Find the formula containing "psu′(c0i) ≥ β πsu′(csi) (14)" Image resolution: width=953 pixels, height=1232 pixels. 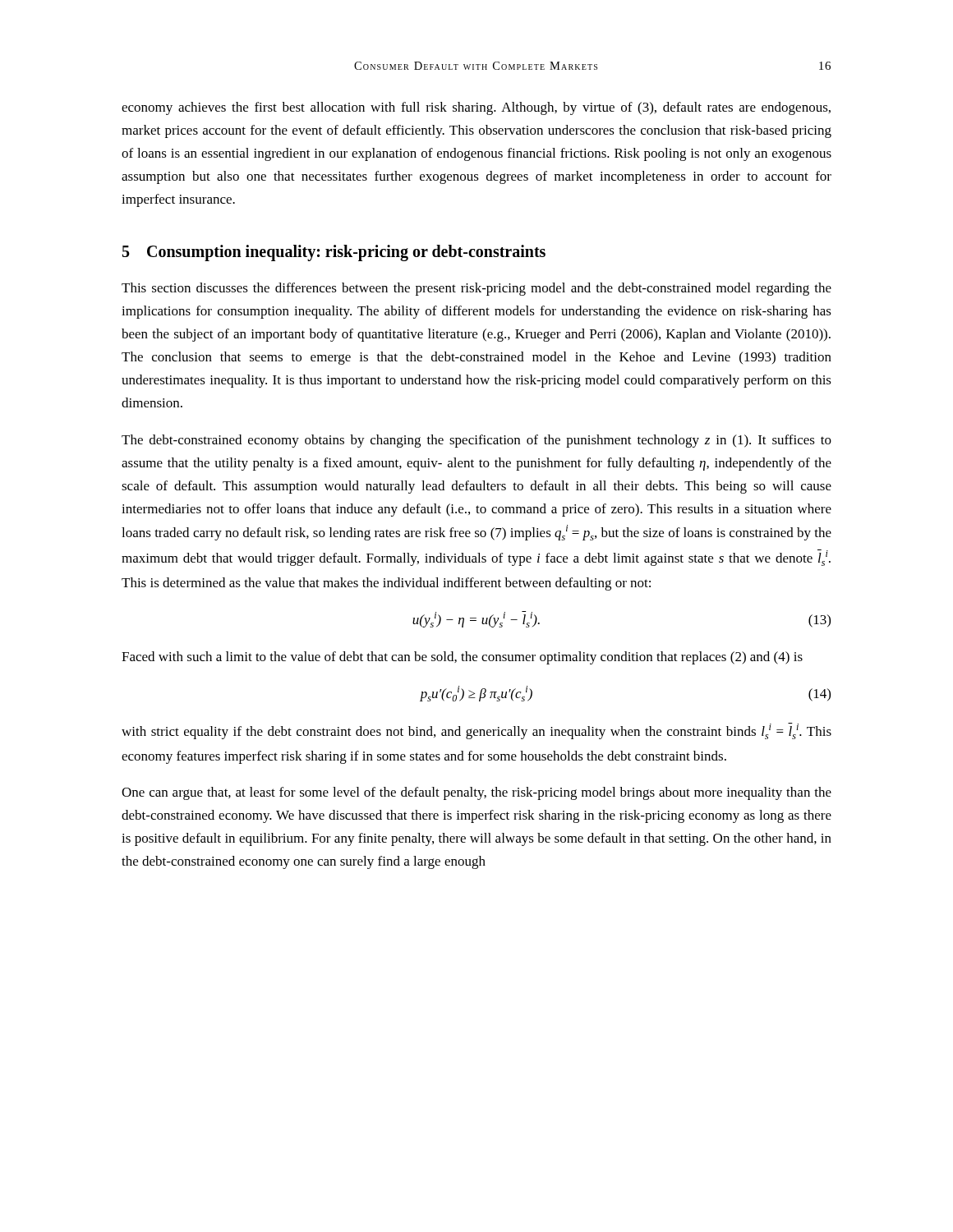(x=472, y=694)
